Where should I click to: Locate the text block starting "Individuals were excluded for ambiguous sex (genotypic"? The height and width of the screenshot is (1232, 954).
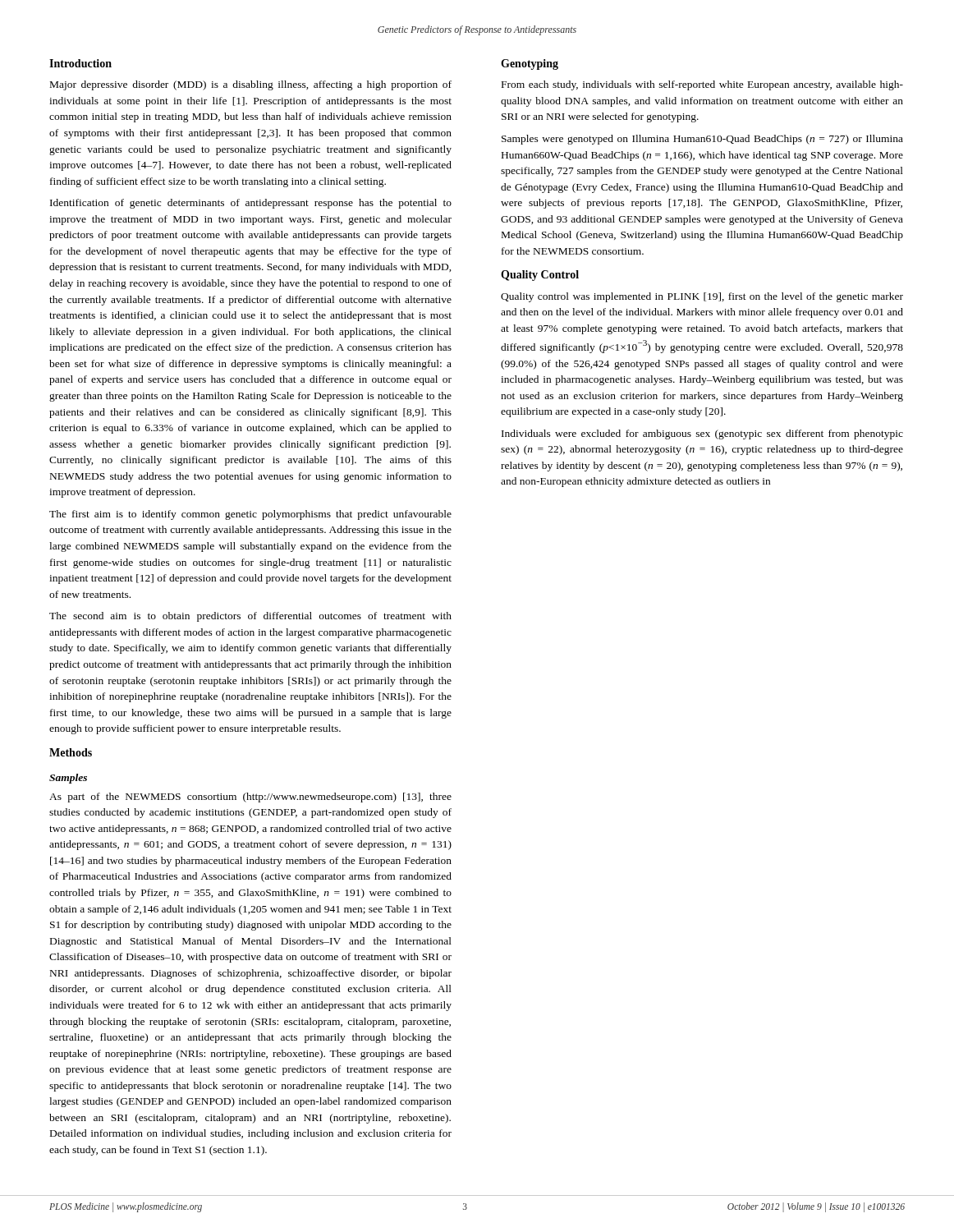point(702,457)
